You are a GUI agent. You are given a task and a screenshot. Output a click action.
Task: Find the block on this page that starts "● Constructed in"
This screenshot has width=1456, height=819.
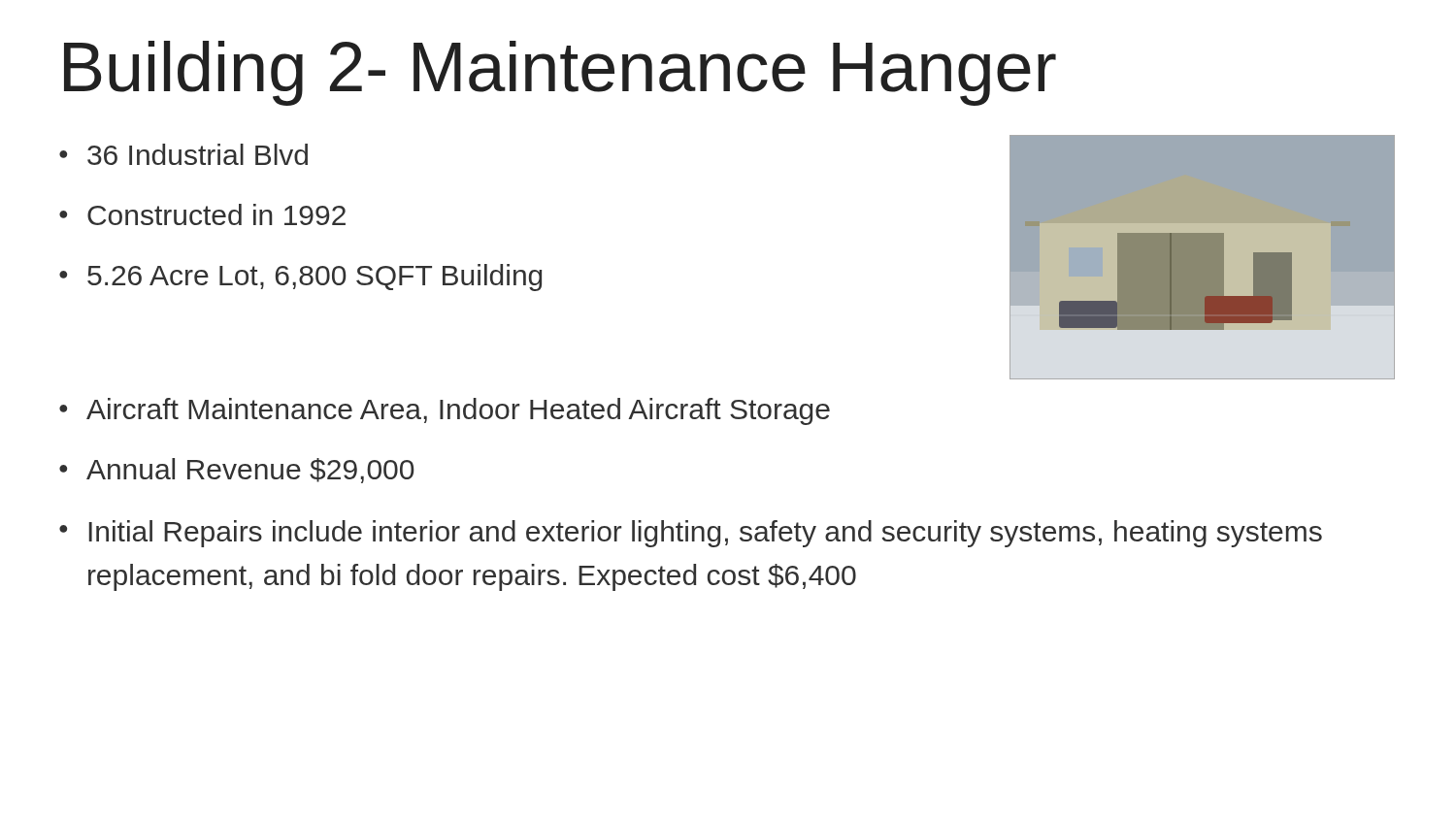[x=202, y=214]
